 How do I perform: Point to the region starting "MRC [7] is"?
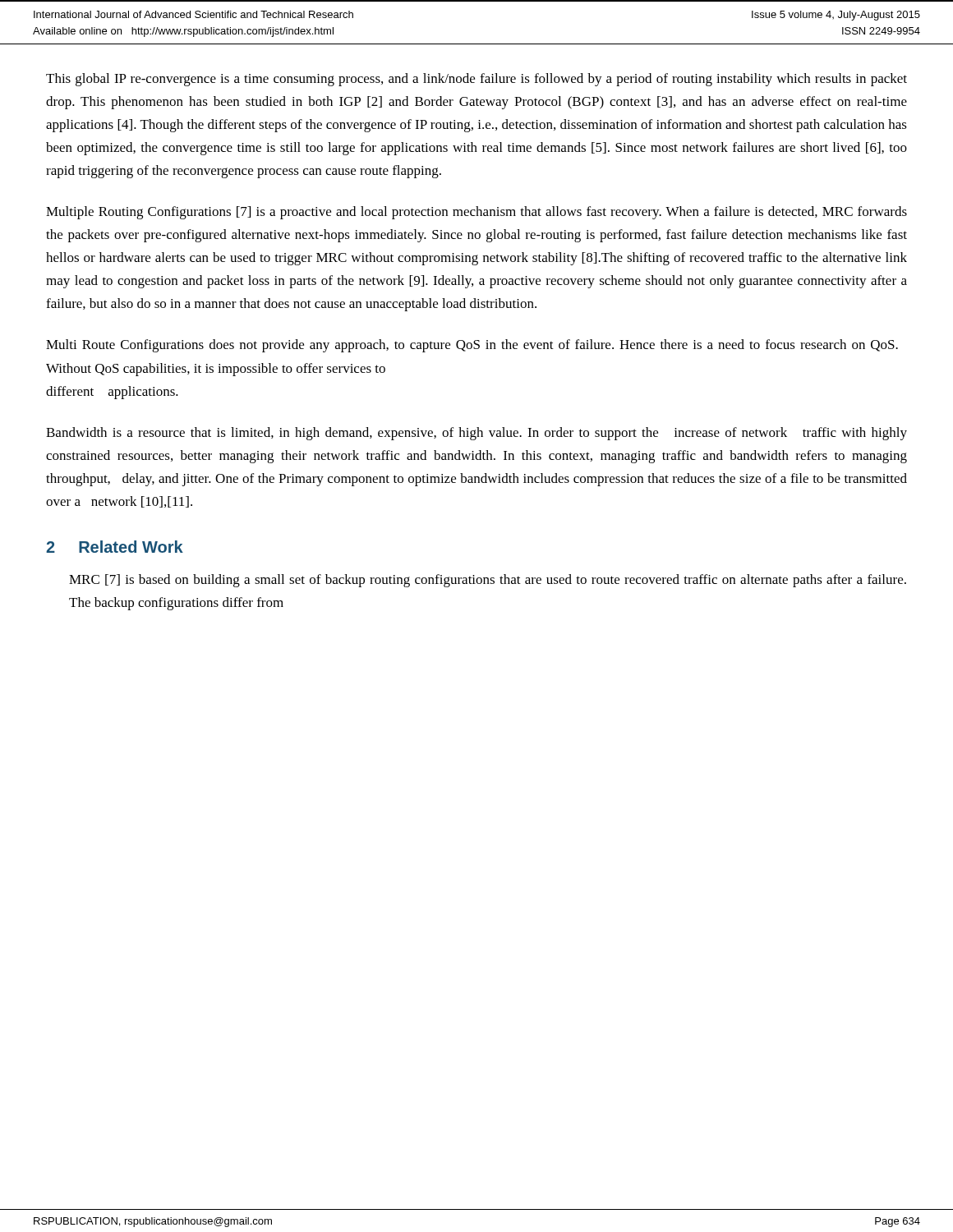coord(488,591)
